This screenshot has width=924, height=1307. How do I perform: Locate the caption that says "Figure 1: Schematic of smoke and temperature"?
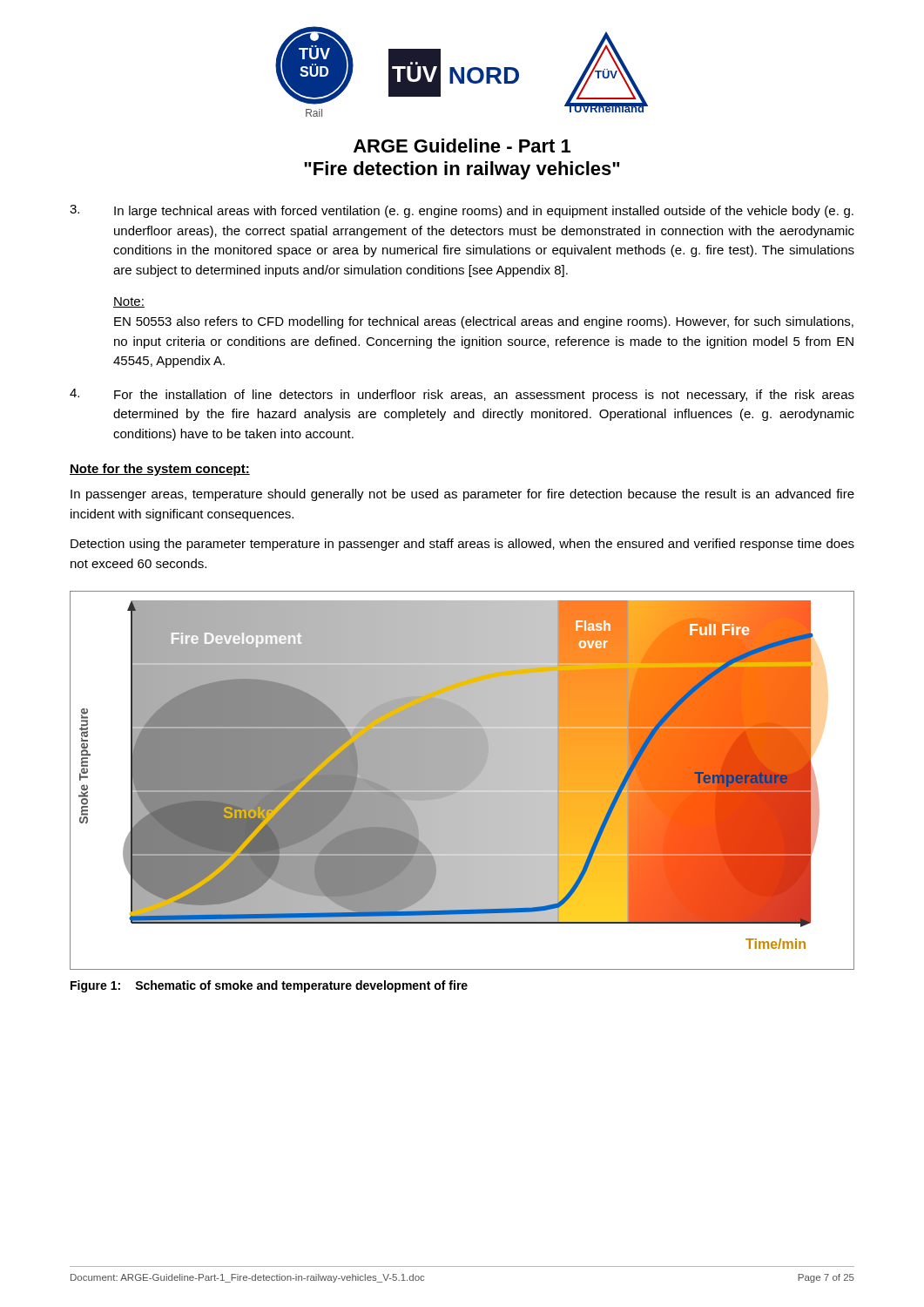tap(269, 985)
